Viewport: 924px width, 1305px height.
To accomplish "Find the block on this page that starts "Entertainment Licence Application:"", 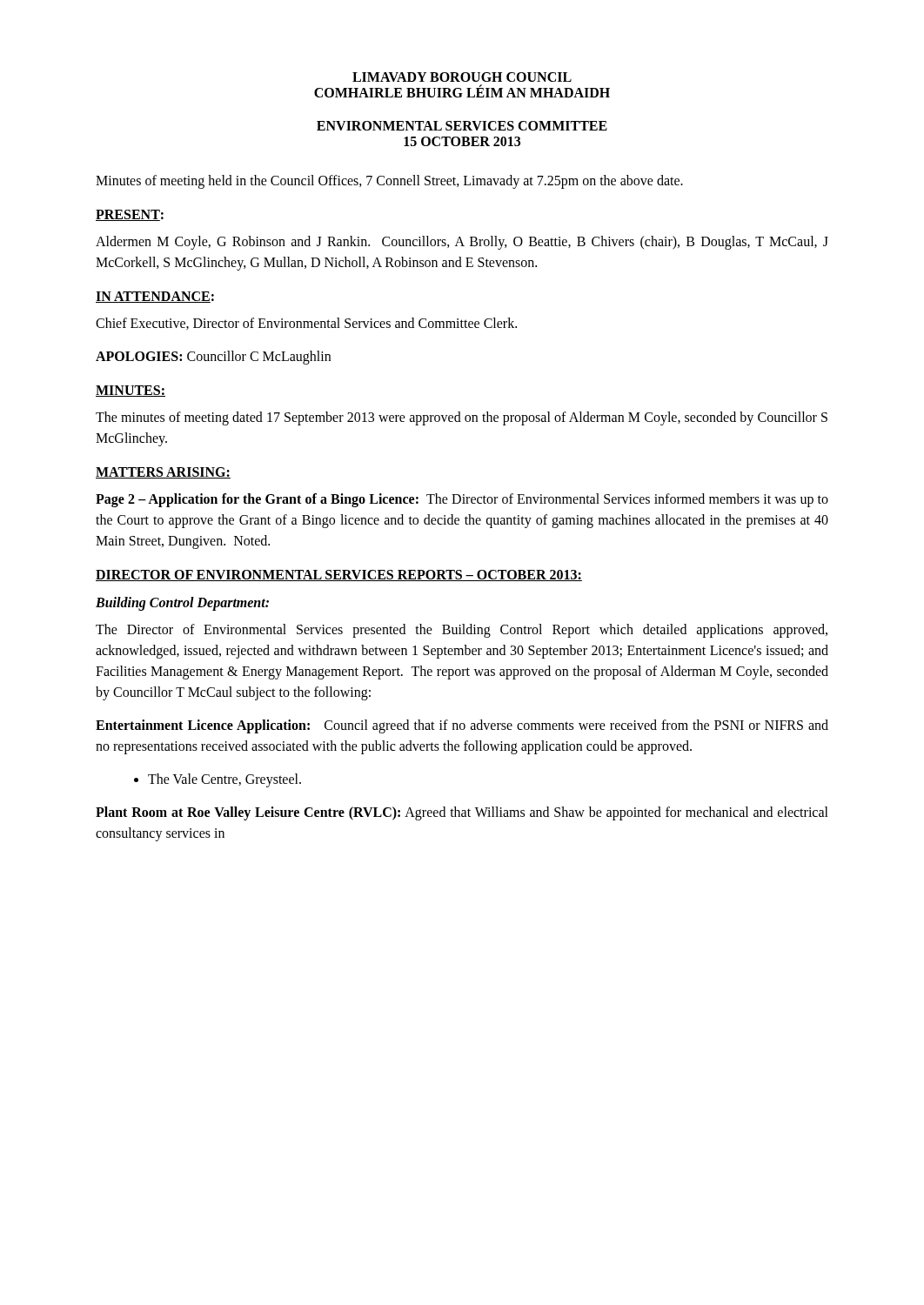I will coord(462,736).
